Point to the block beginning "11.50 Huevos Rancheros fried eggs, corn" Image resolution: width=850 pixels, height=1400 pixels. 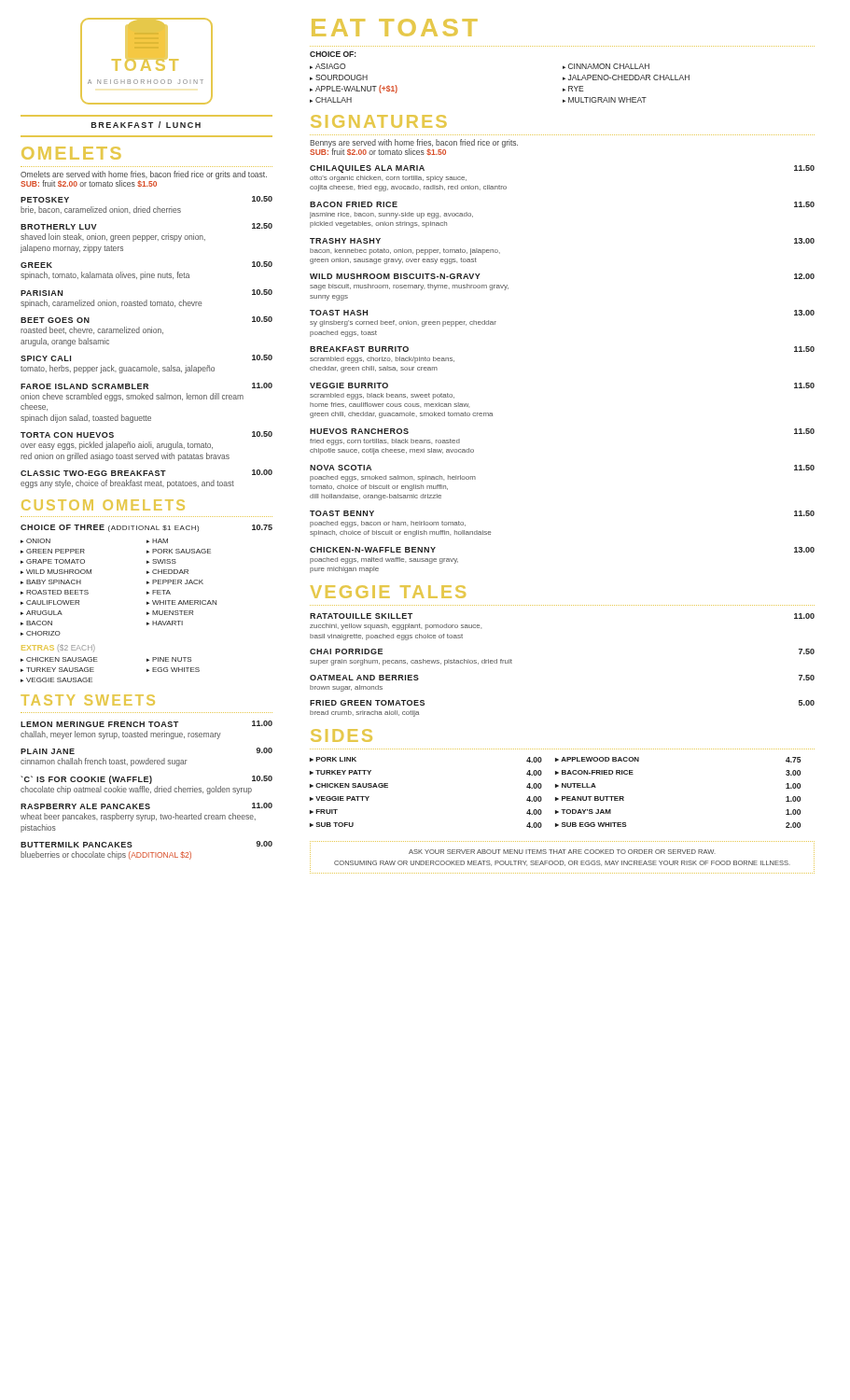[x=360, y=431]
